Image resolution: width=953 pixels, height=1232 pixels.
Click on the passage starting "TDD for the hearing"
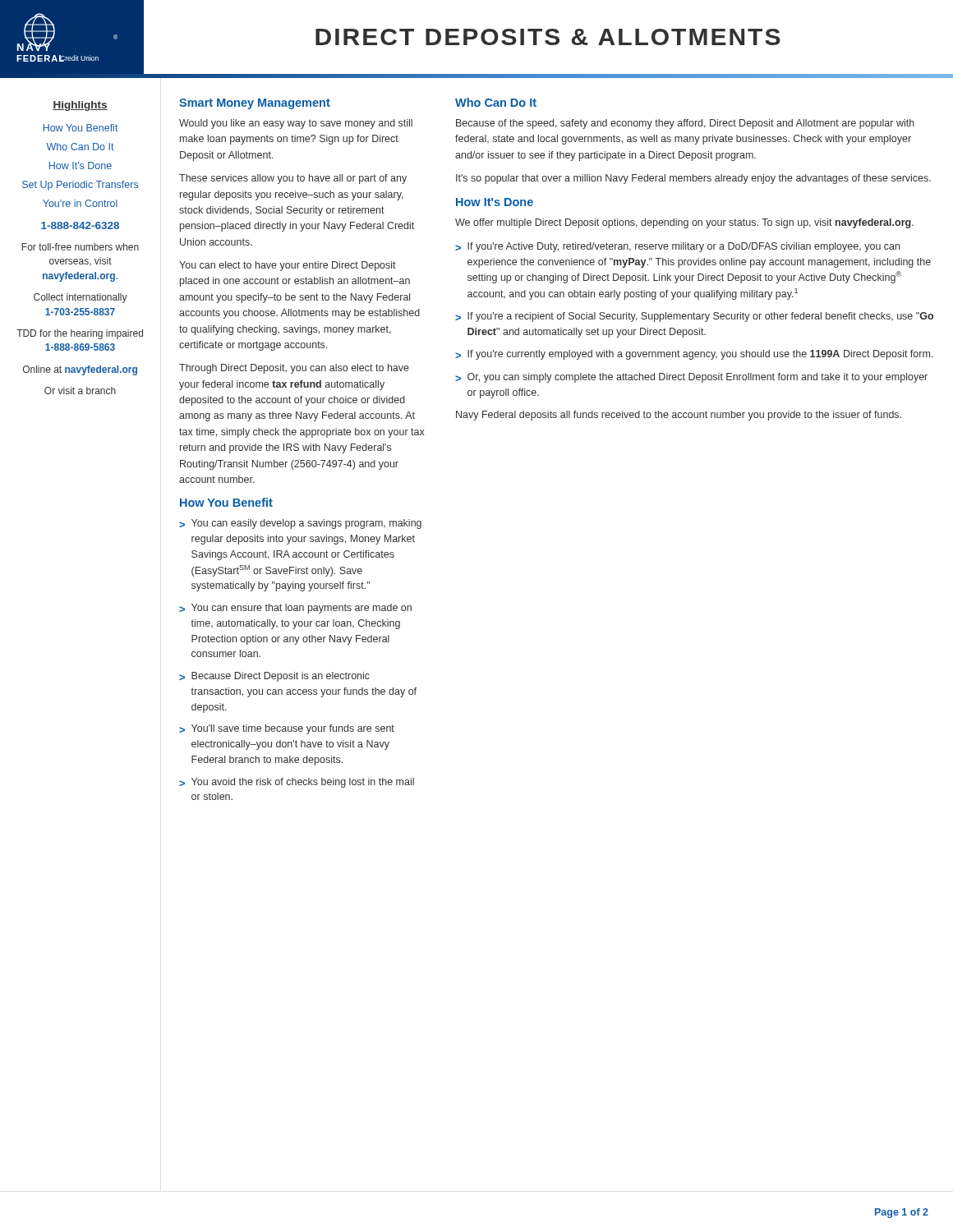click(80, 341)
